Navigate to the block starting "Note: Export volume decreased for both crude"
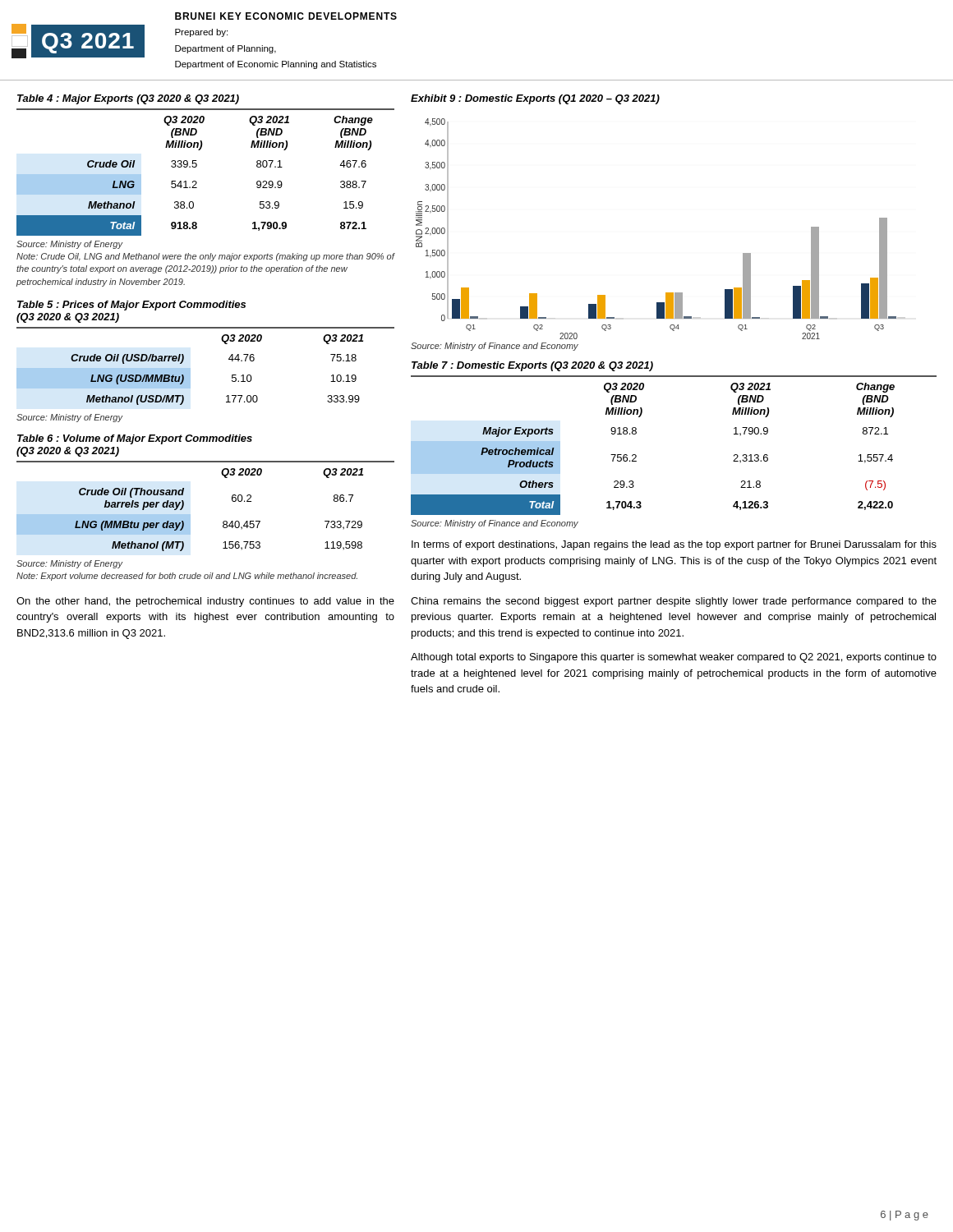 [187, 576]
